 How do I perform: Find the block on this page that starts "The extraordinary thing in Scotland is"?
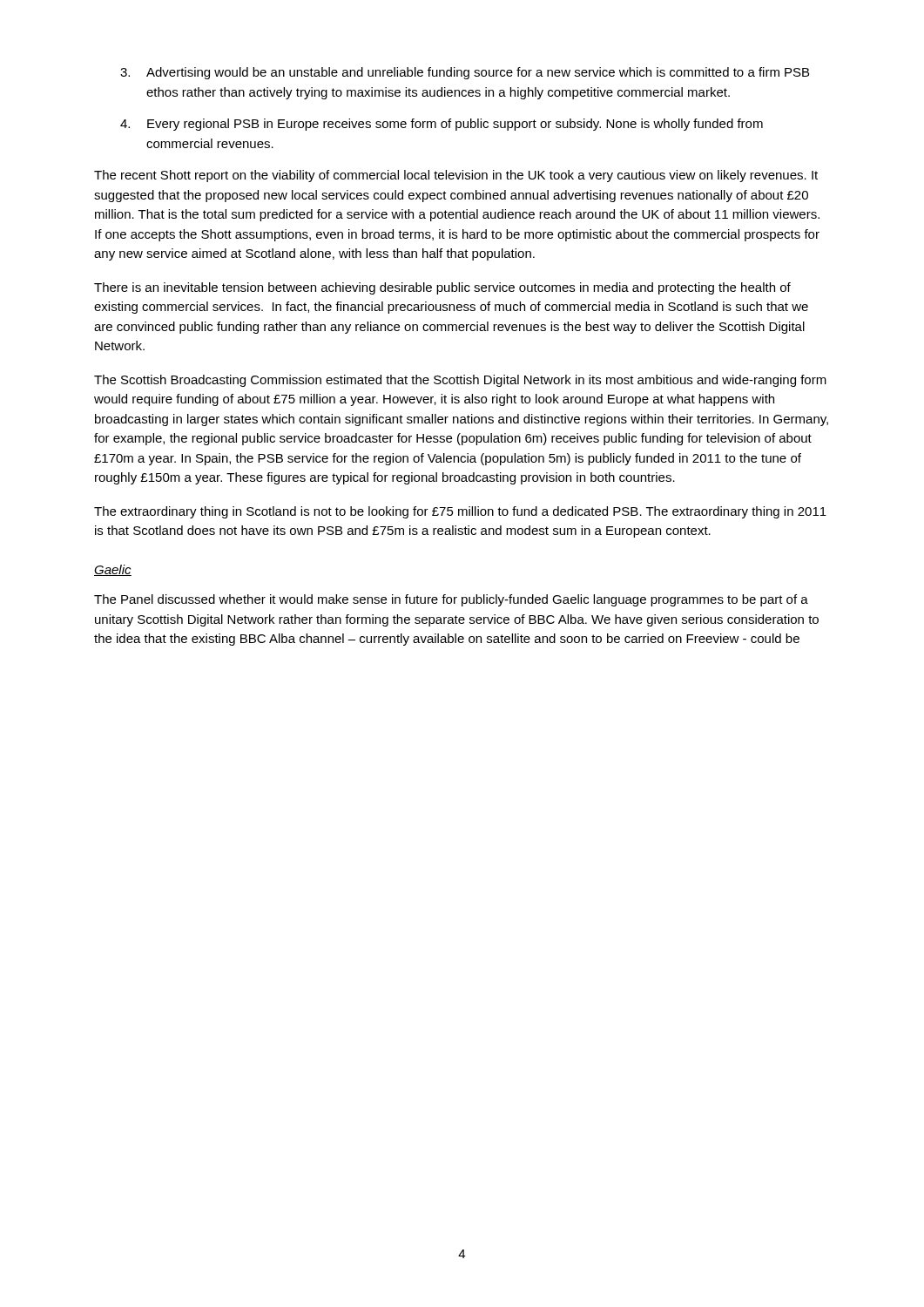point(460,520)
